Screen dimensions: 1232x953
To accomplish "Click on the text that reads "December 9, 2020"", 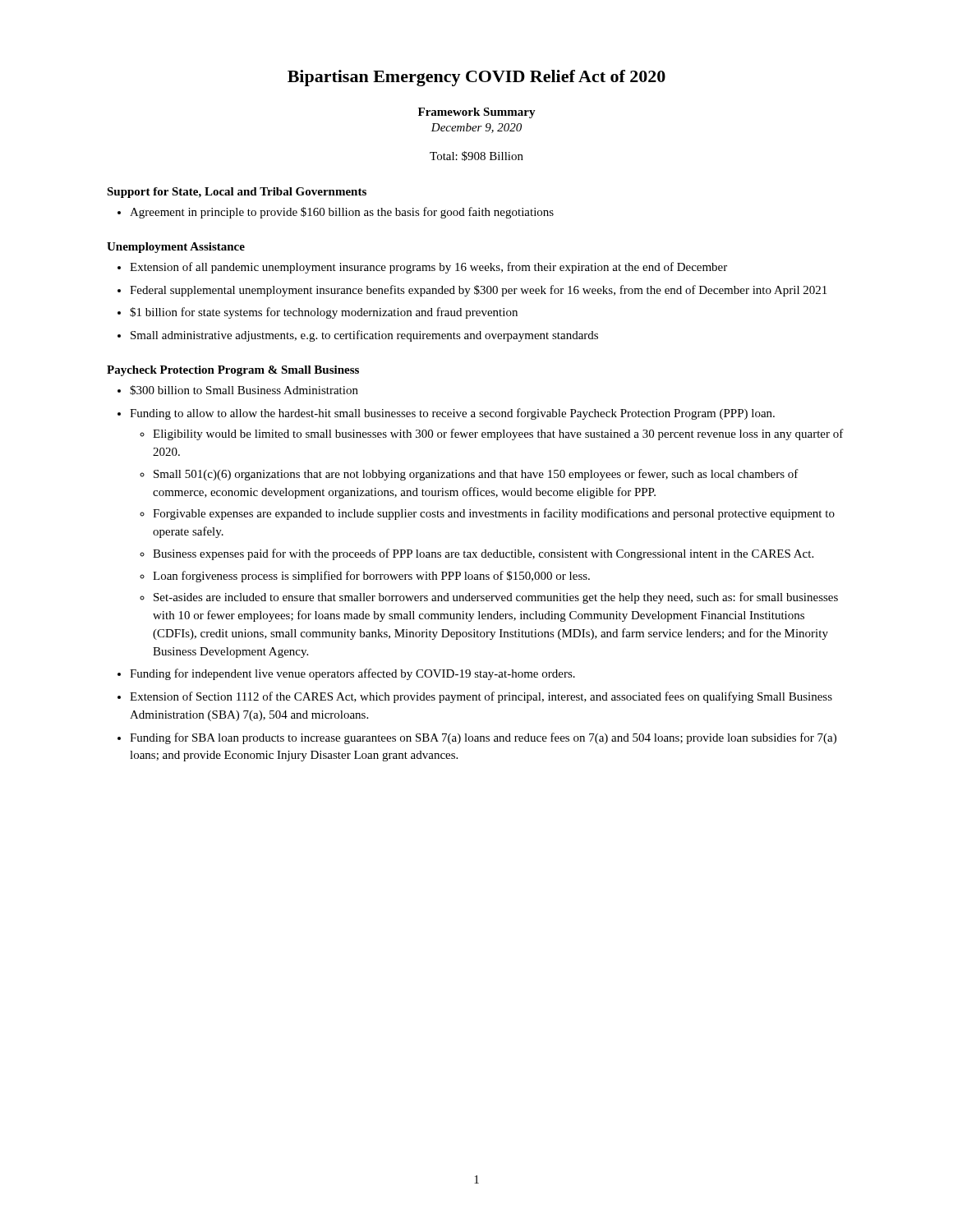I will pyautogui.click(x=476, y=127).
